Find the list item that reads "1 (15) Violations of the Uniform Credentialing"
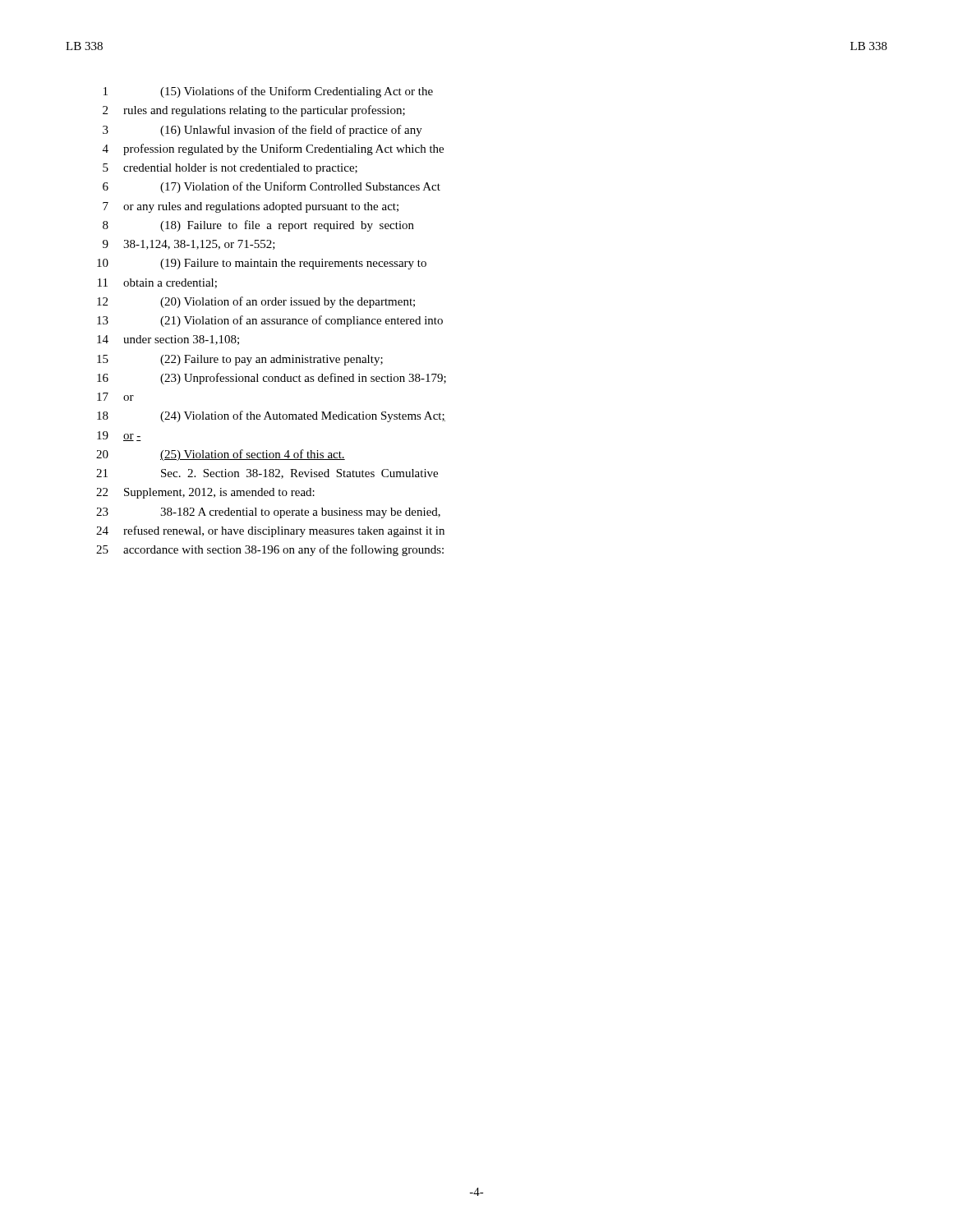The height and width of the screenshot is (1232, 953). [268, 92]
